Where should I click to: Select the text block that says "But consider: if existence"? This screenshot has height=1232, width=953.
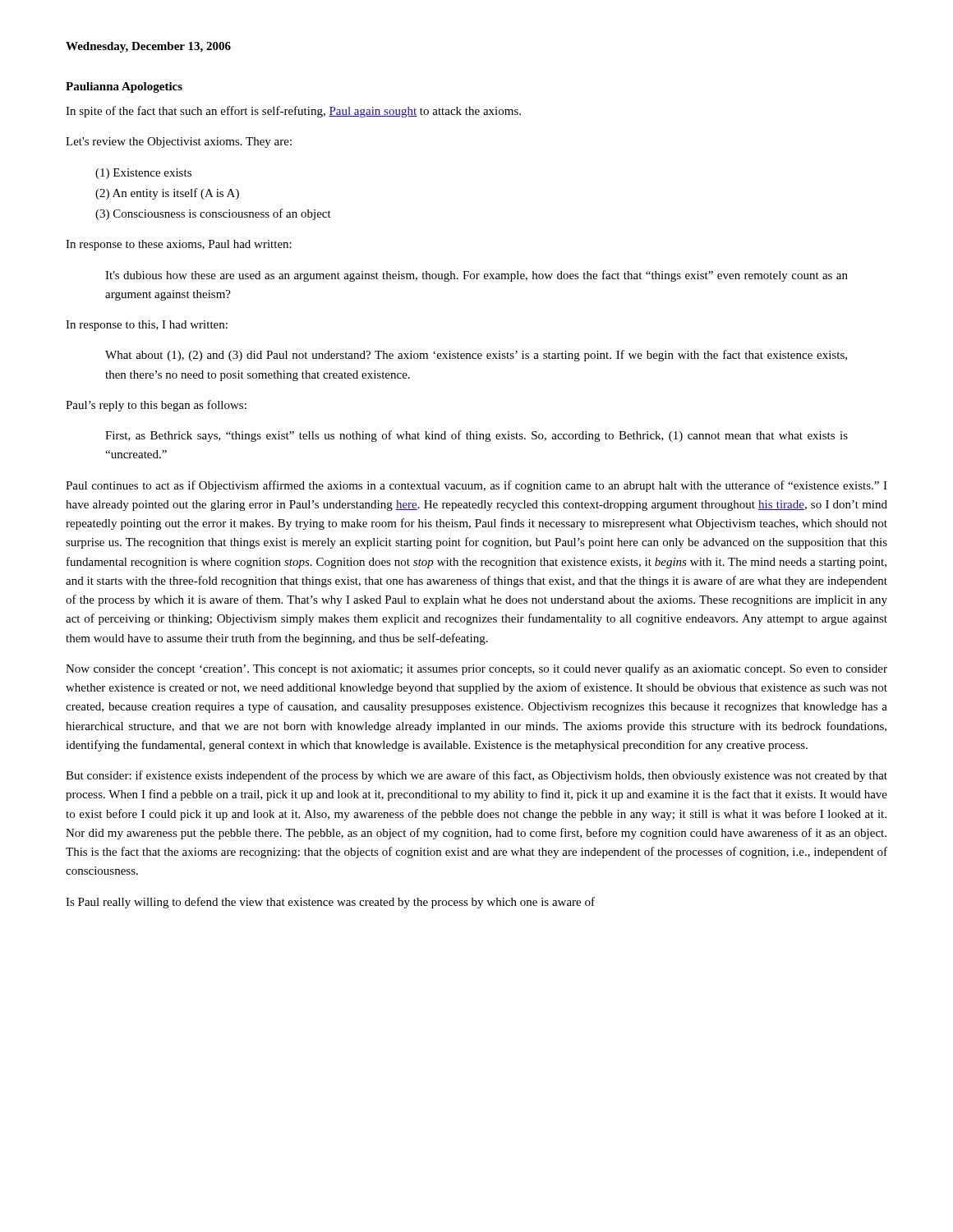coord(476,823)
